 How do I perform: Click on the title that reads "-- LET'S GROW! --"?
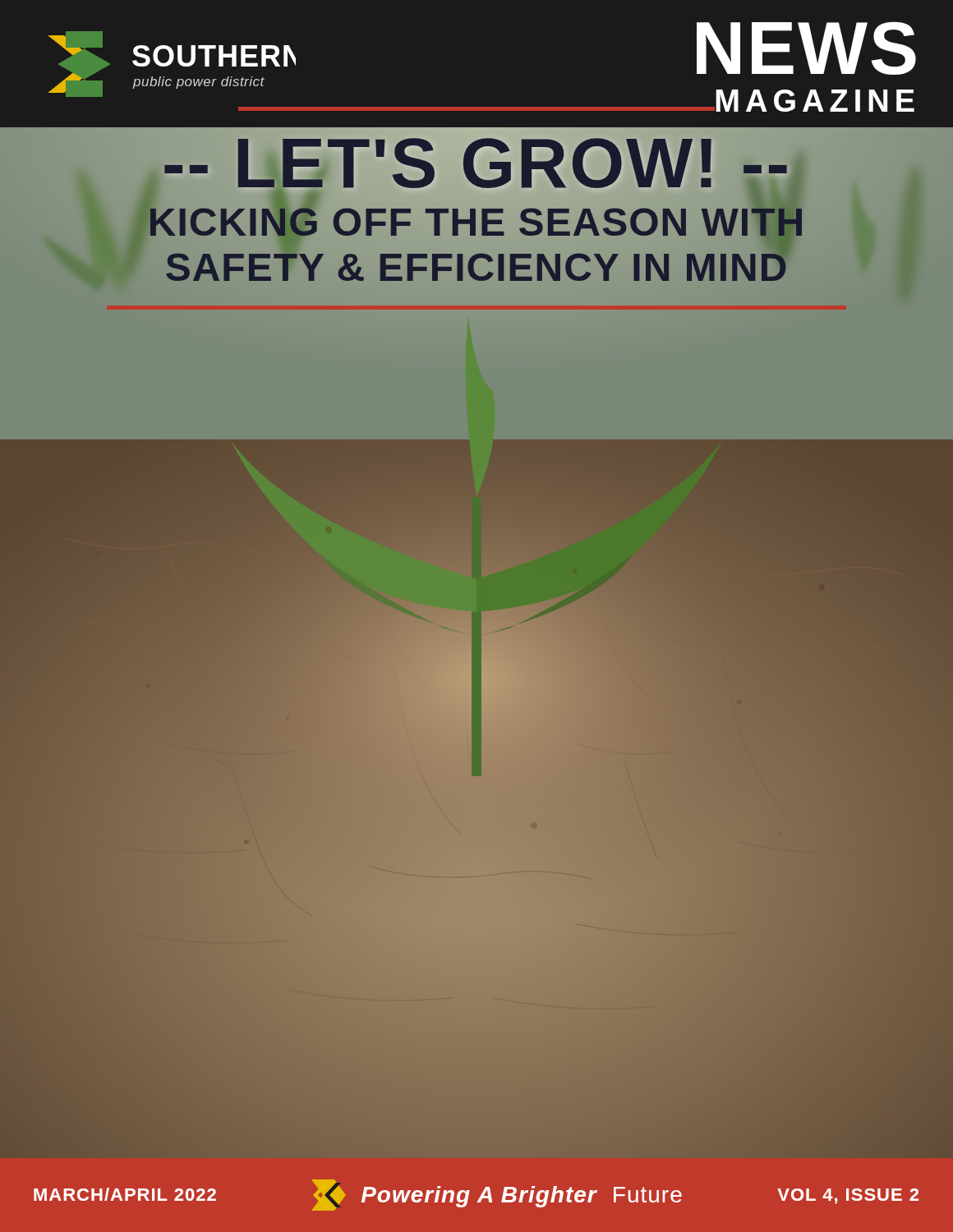476,208
